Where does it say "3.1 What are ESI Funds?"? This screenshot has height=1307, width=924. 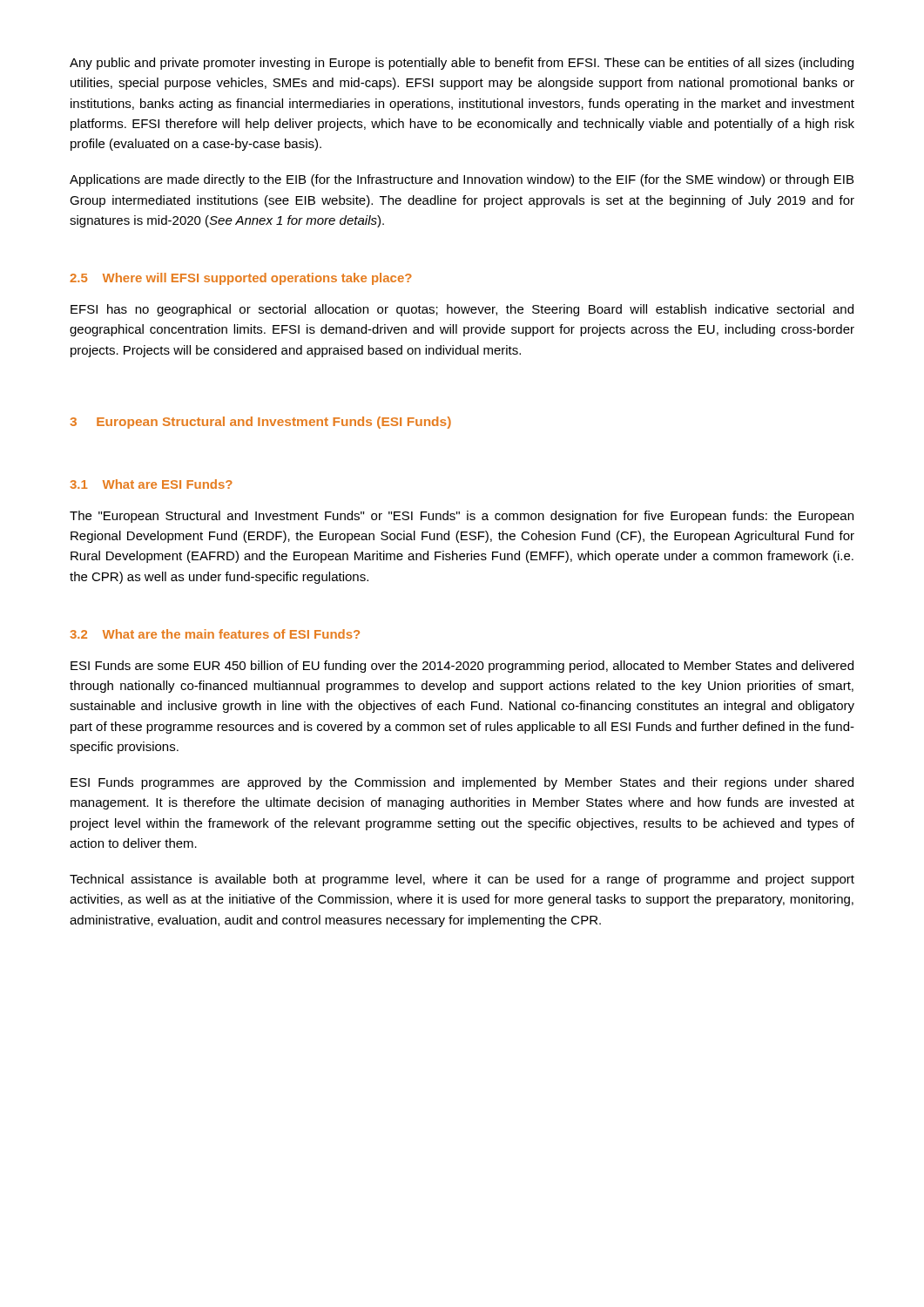[x=151, y=484]
